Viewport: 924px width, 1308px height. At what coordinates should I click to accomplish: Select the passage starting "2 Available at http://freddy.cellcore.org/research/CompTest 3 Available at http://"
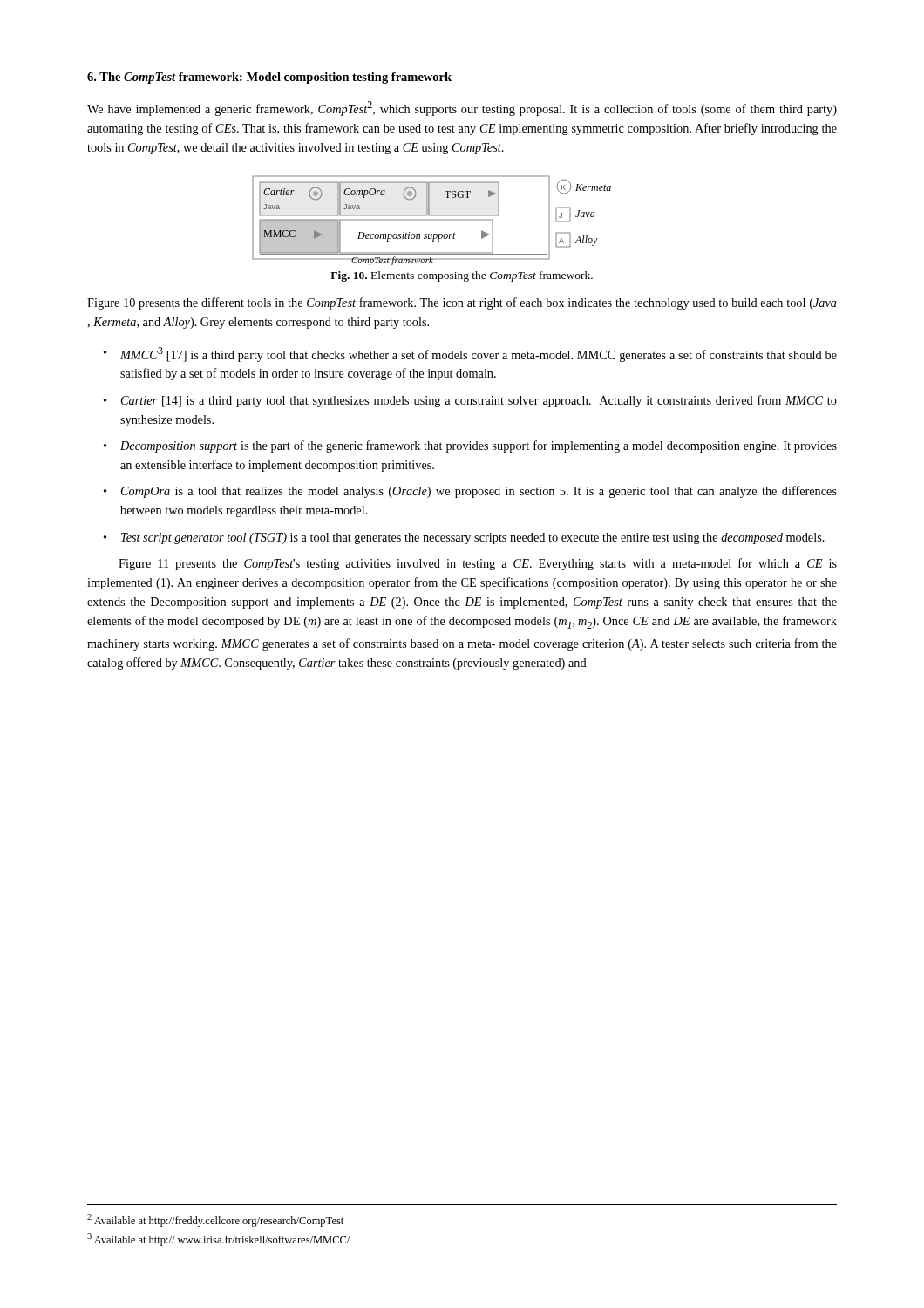215,1220
